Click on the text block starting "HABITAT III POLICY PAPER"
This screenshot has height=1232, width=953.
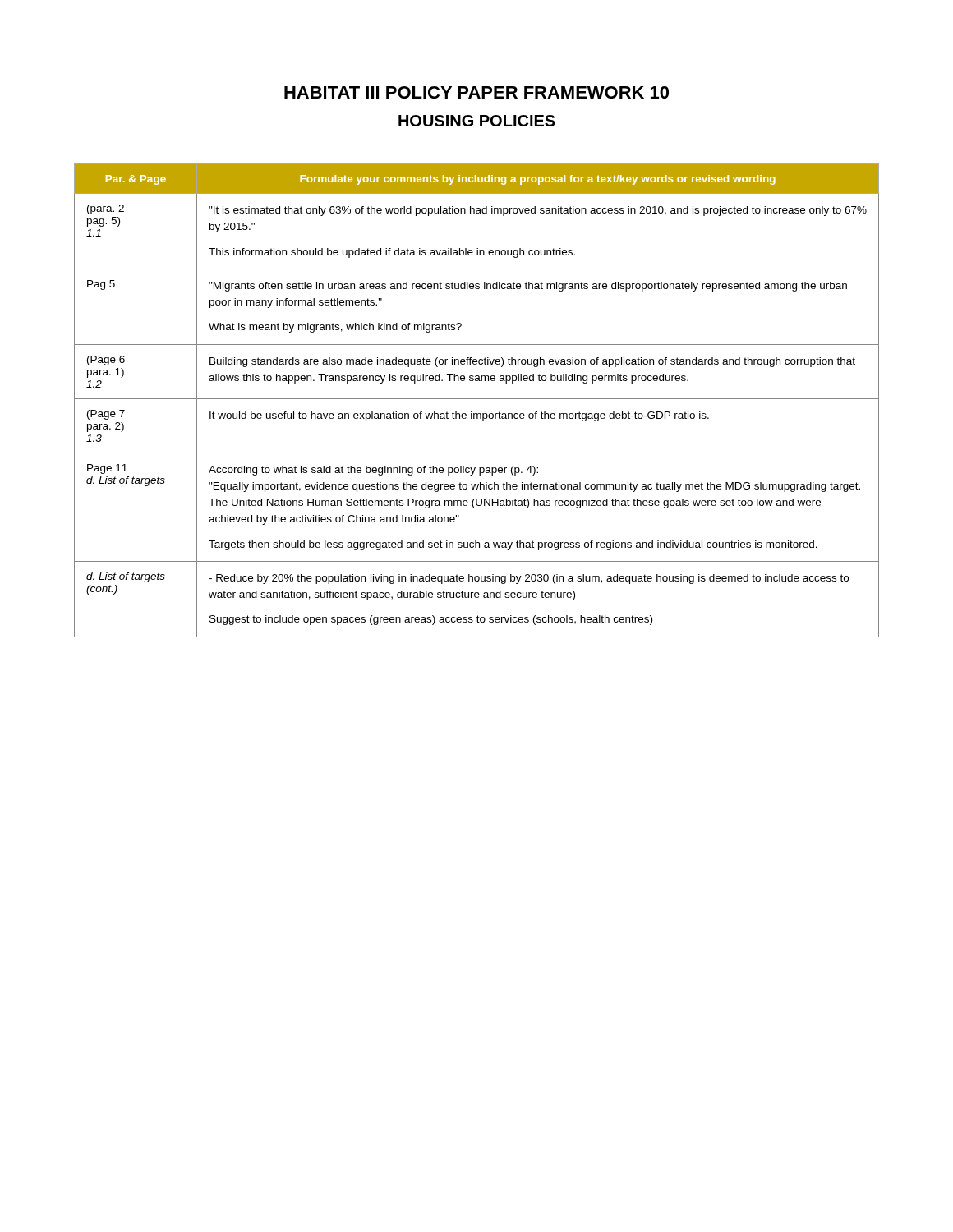tap(476, 92)
